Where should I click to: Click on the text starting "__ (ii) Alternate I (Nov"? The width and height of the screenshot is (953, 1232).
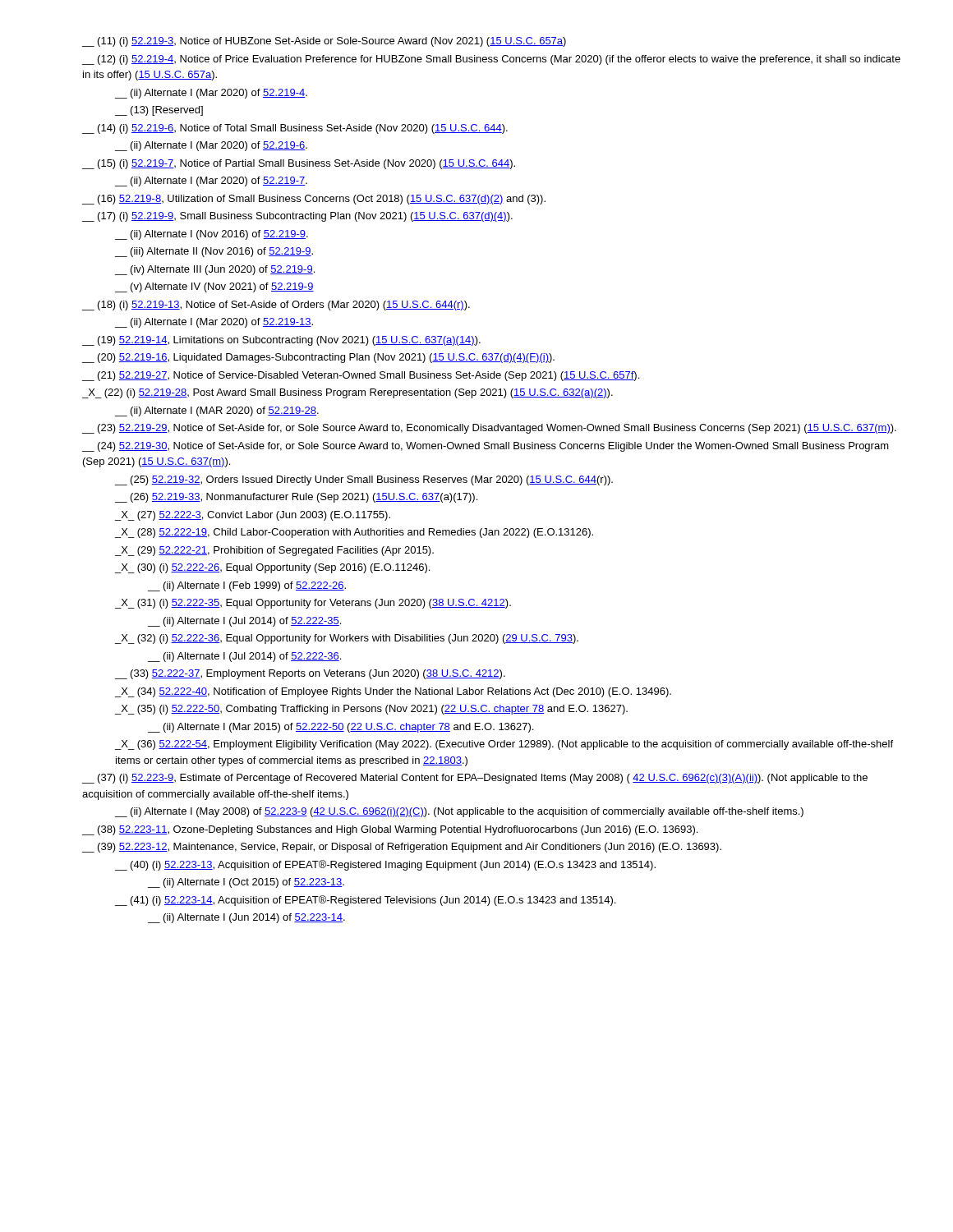click(x=212, y=233)
